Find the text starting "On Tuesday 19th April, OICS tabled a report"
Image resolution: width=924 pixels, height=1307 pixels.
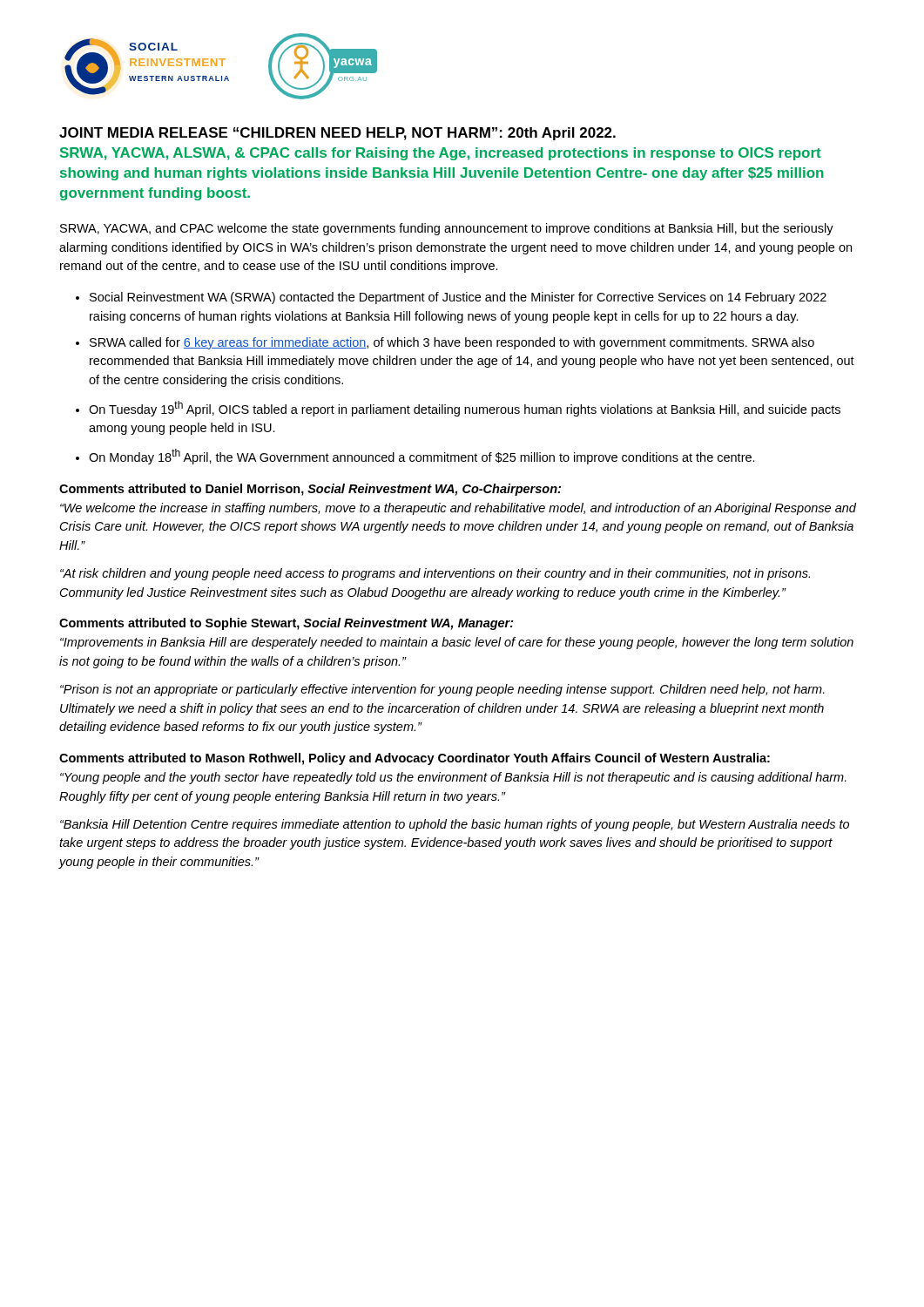click(x=465, y=417)
